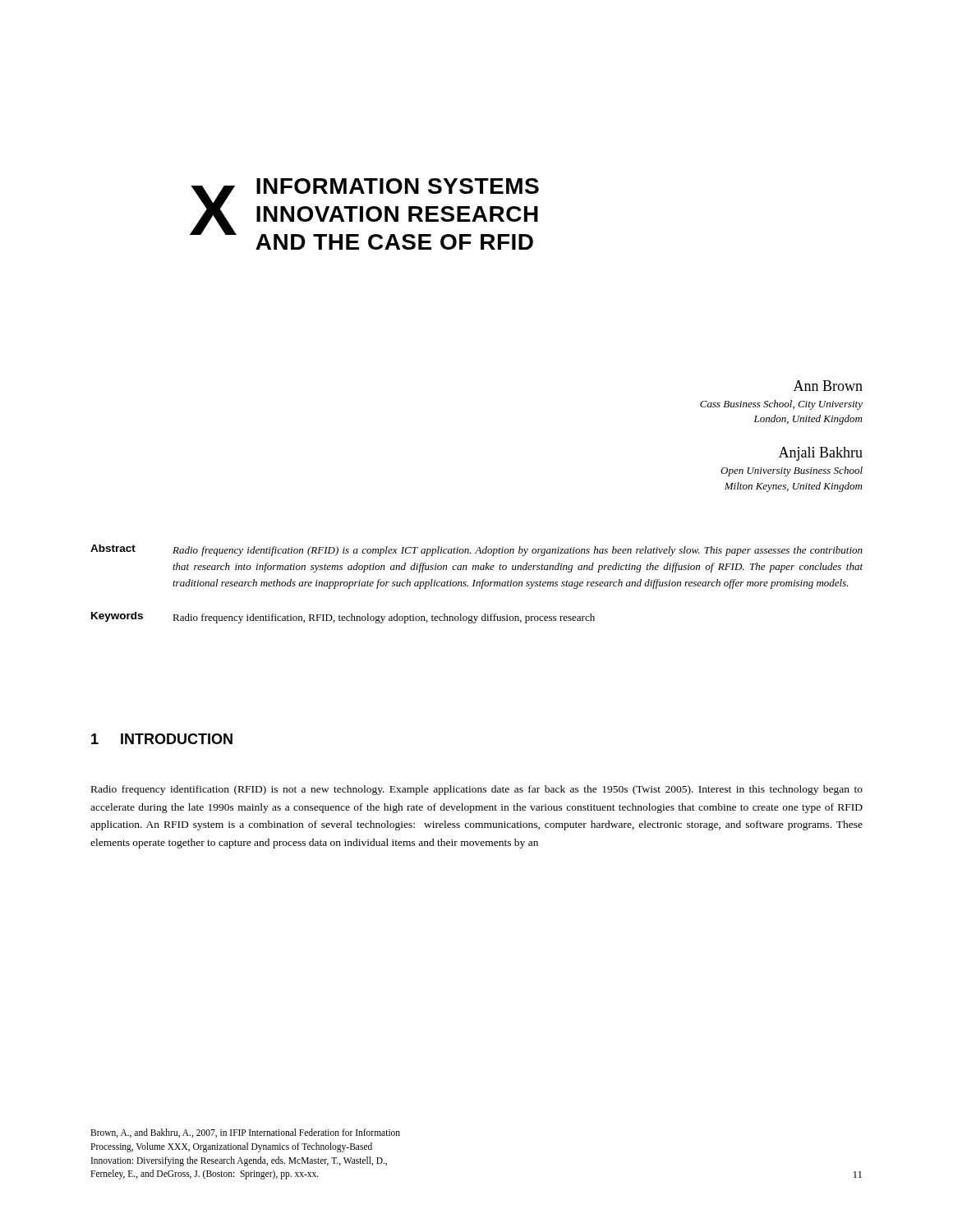The width and height of the screenshot is (953, 1232).
Task: Locate the block of text that opens with "Ann Brown Cass Business School, City UniversityLondon, United"
Action: coord(781,436)
